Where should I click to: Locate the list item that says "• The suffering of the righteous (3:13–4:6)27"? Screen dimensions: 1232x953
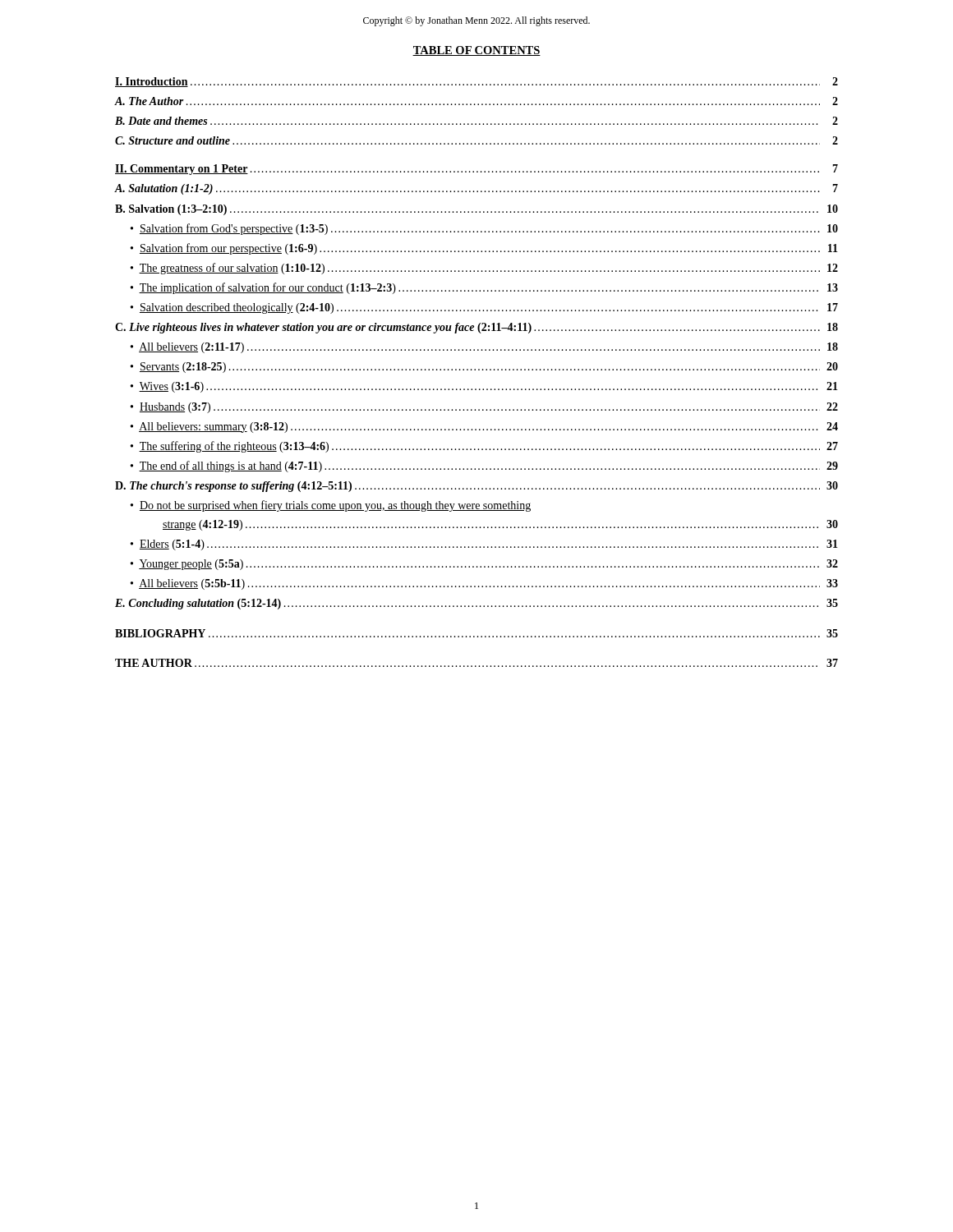point(484,447)
